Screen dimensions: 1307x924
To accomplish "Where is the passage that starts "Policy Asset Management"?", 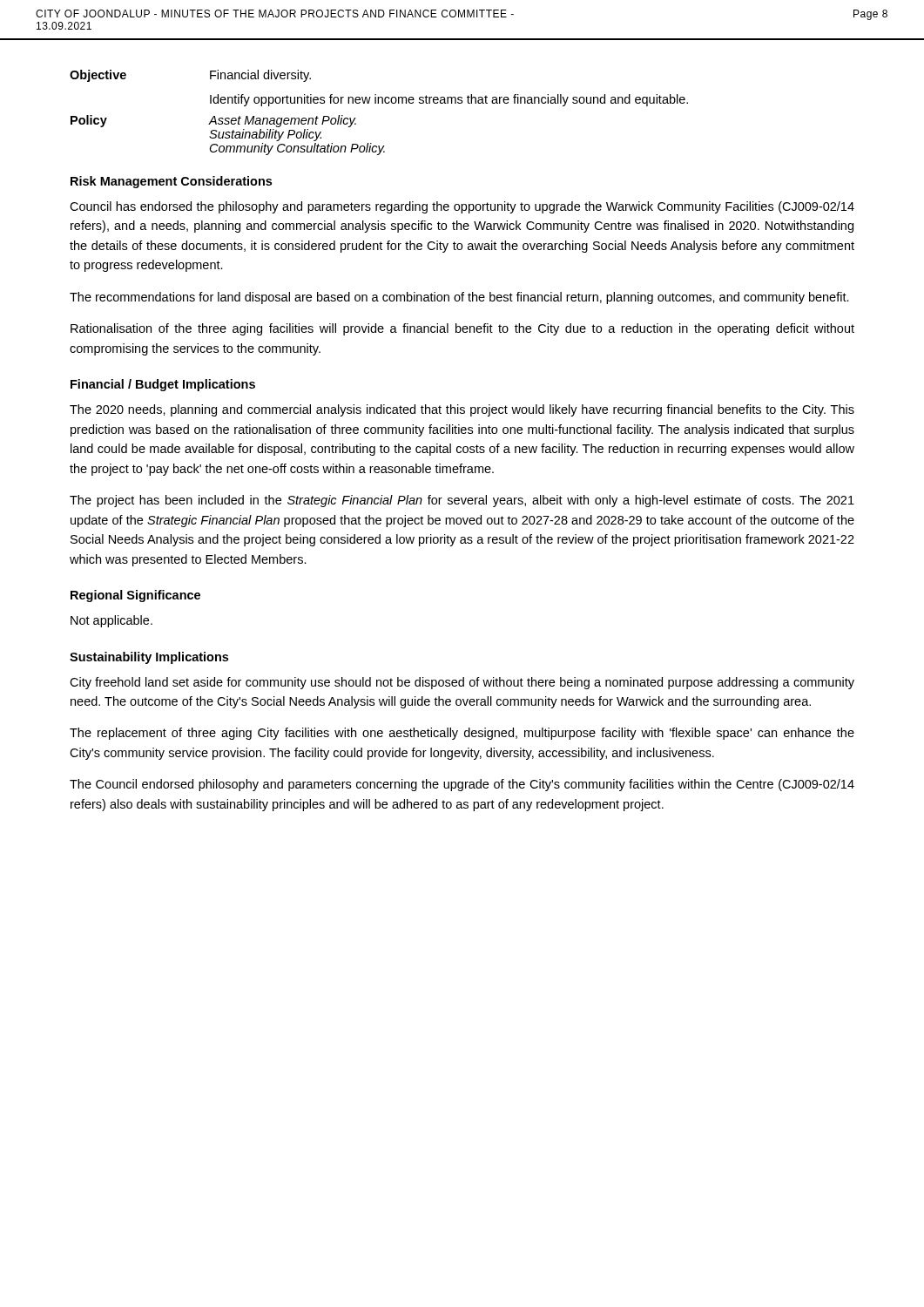I will [x=213, y=121].
